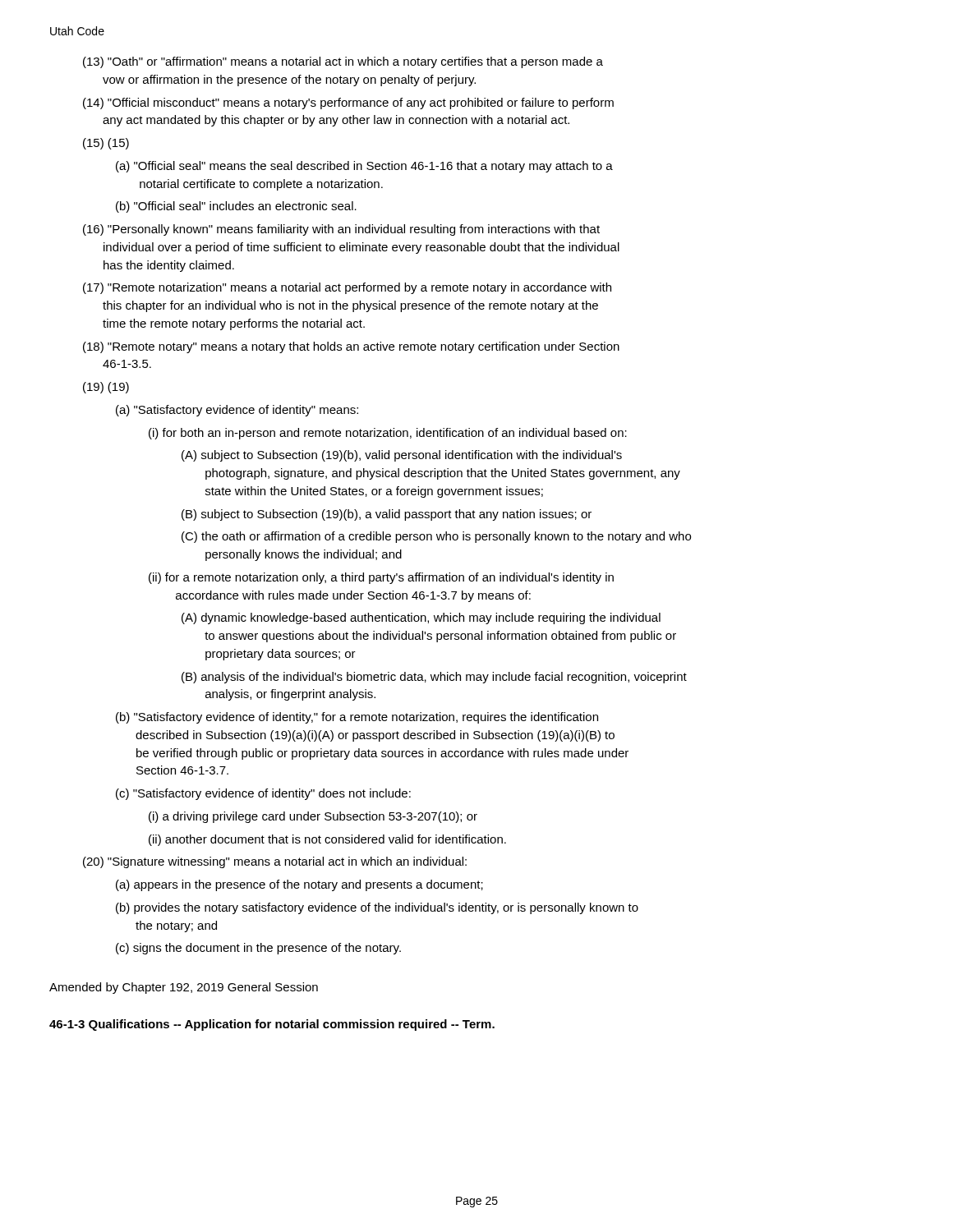Where is the passage that starts "(a) "Official seal""?
The width and height of the screenshot is (953, 1232).
364,174
